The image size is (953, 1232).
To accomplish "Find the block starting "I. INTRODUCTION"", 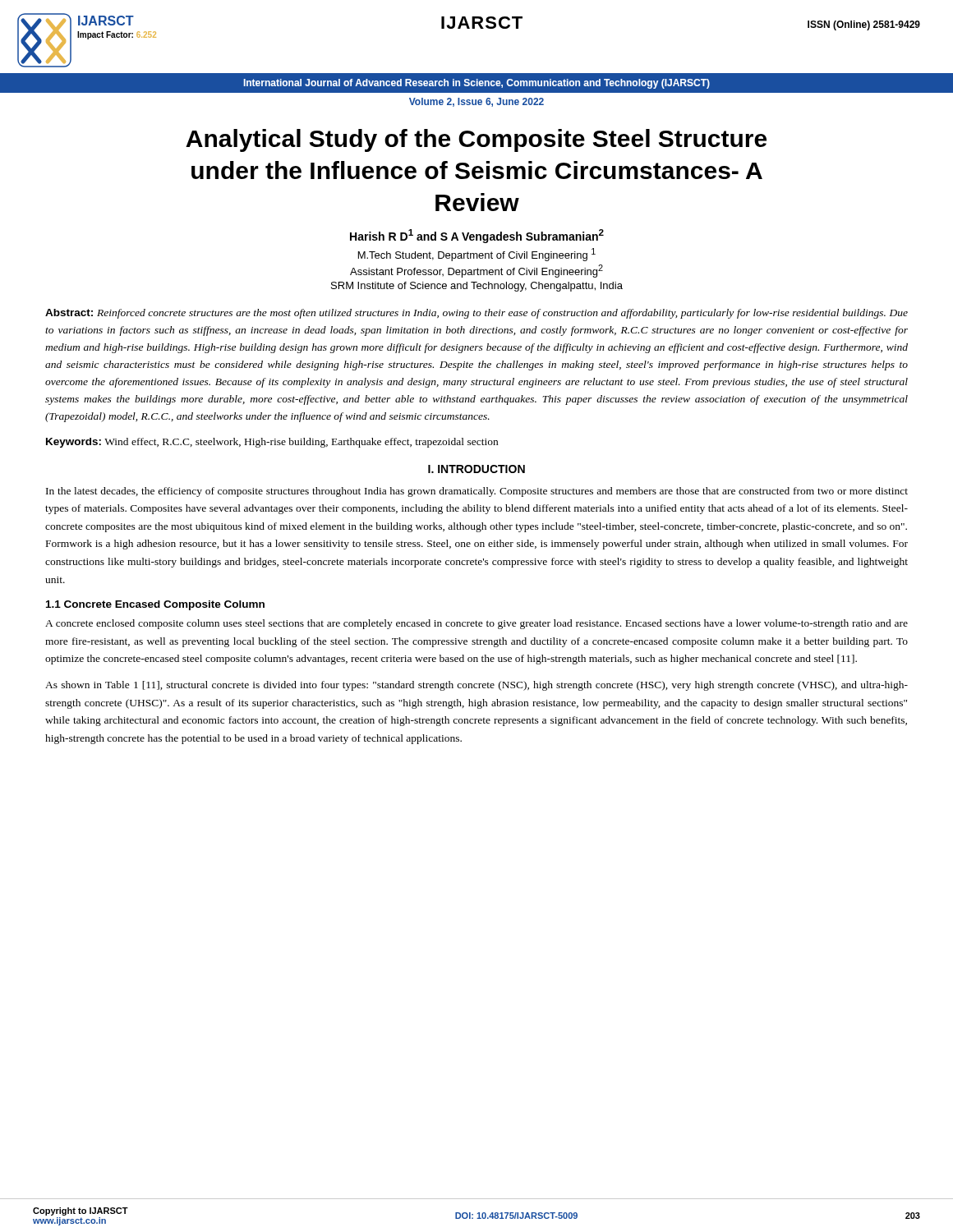I will click(x=476, y=469).
